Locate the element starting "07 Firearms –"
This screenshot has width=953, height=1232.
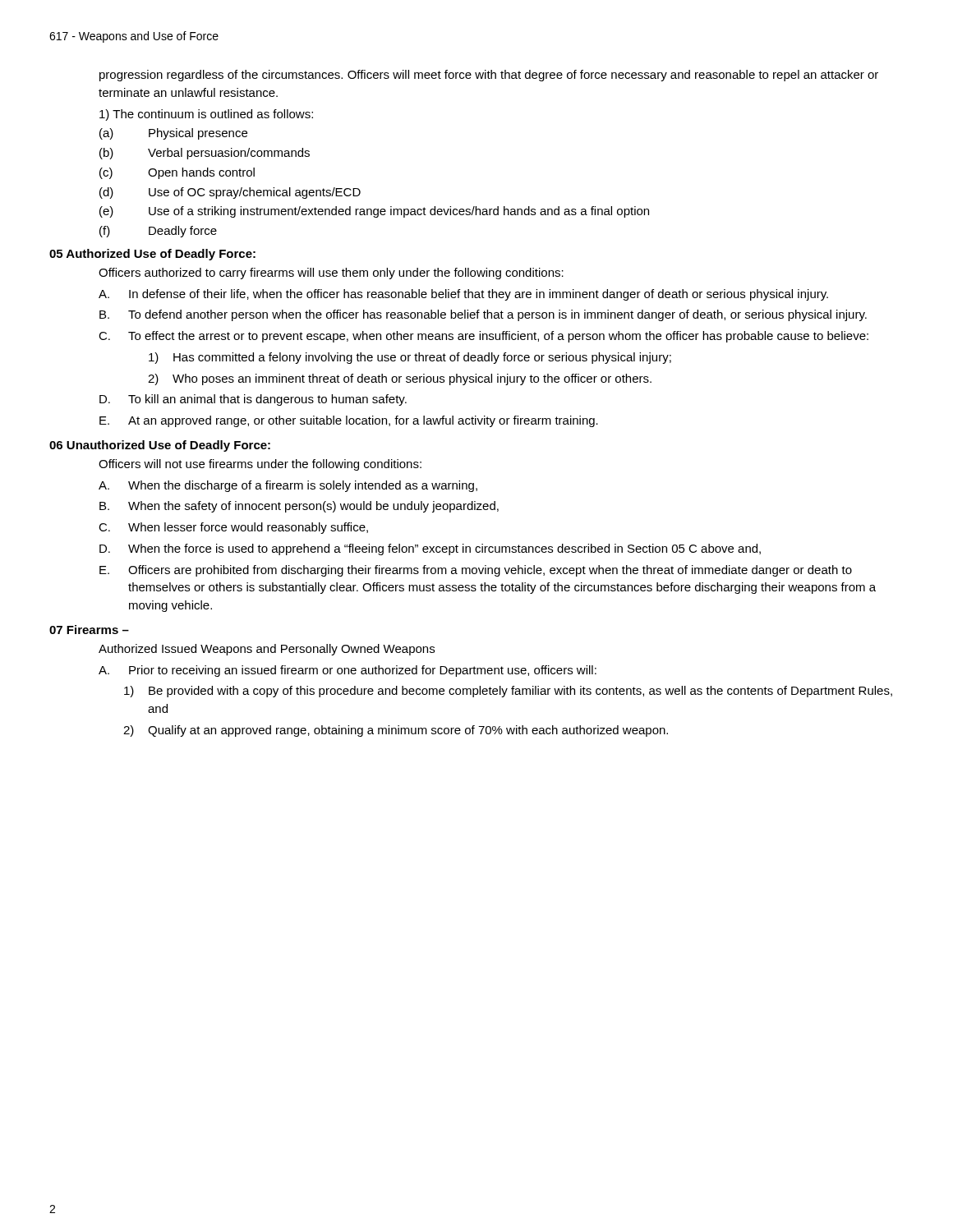(89, 629)
